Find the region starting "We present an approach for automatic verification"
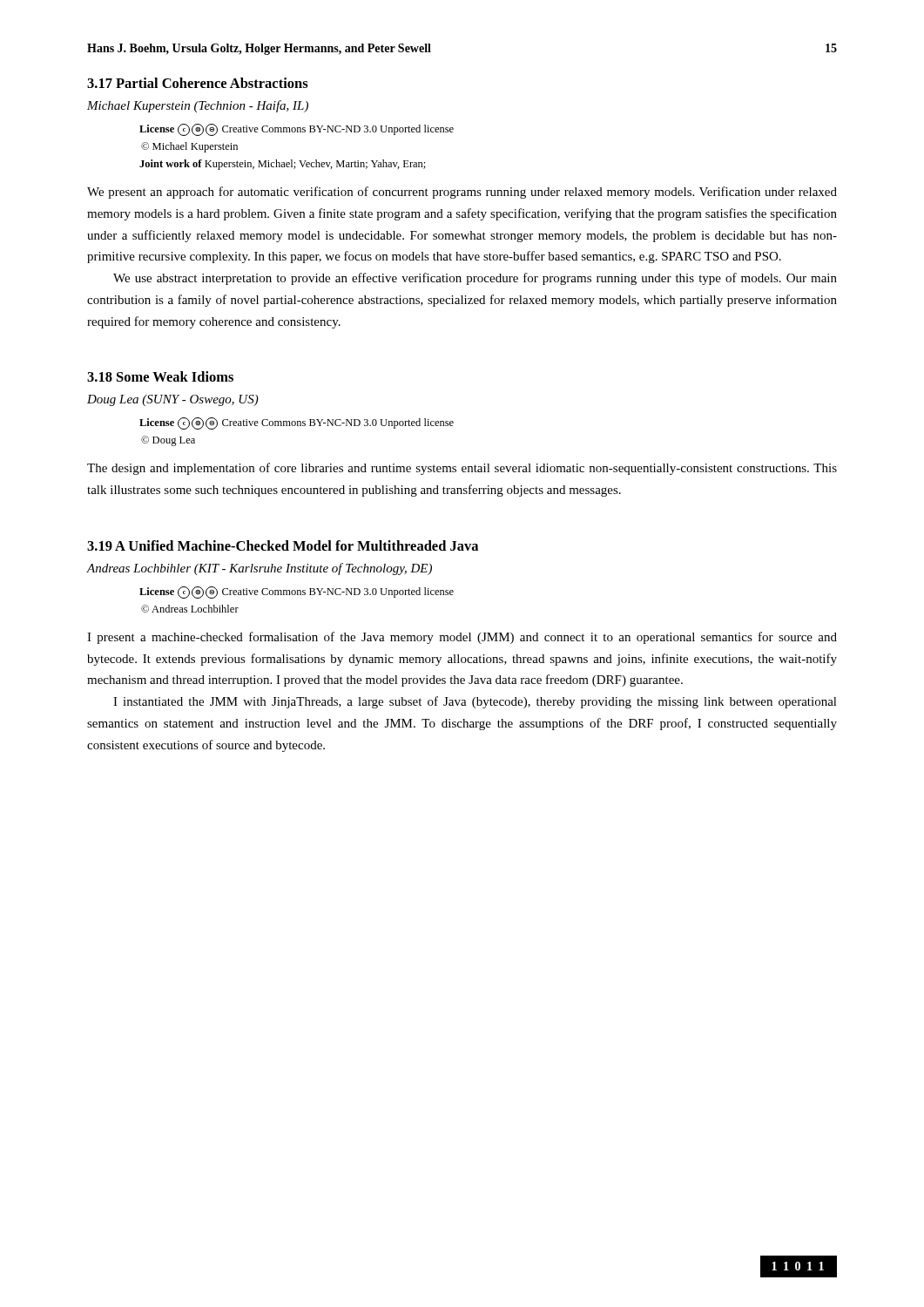This screenshot has height=1307, width=924. (x=462, y=224)
